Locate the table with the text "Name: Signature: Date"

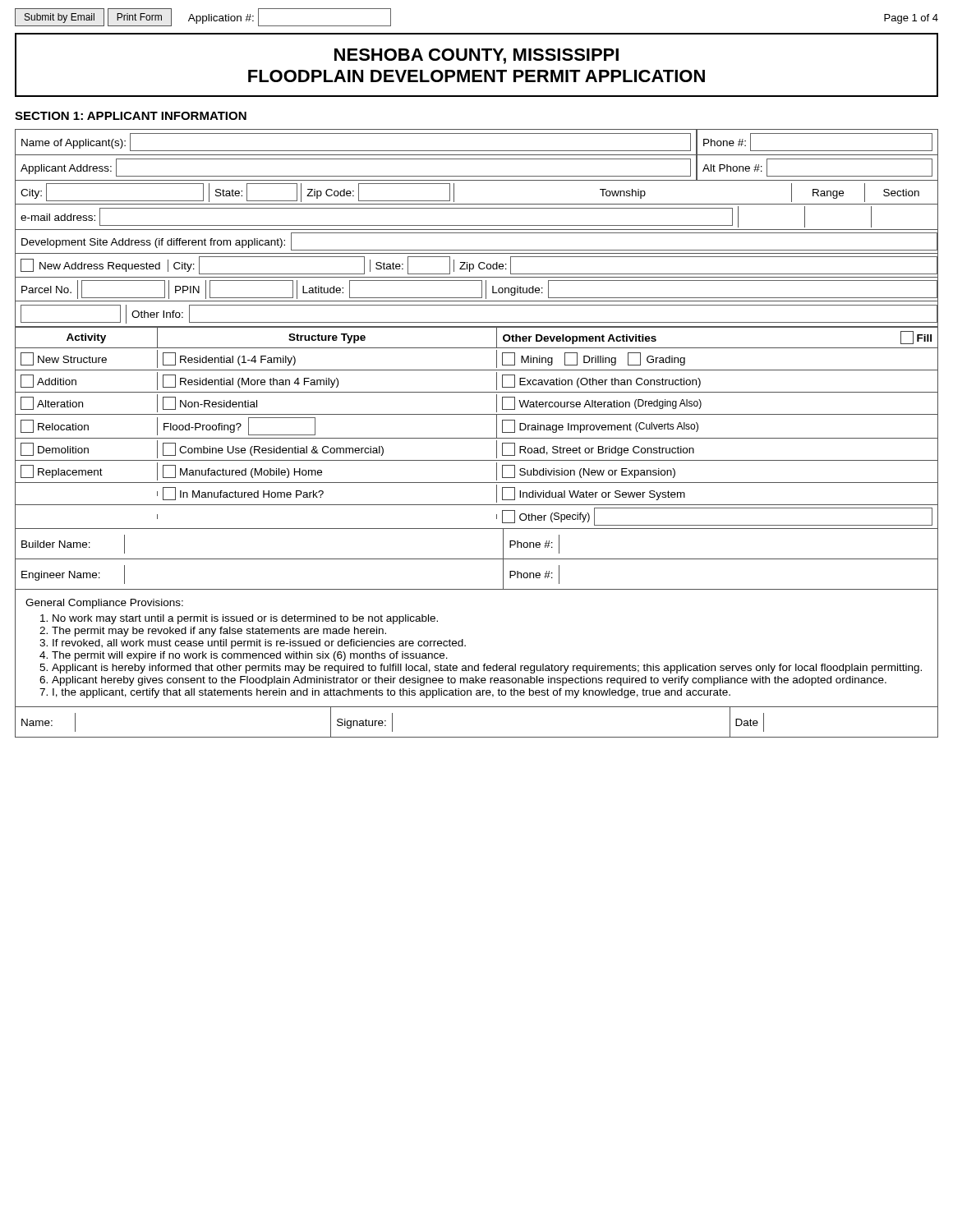[476, 722]
